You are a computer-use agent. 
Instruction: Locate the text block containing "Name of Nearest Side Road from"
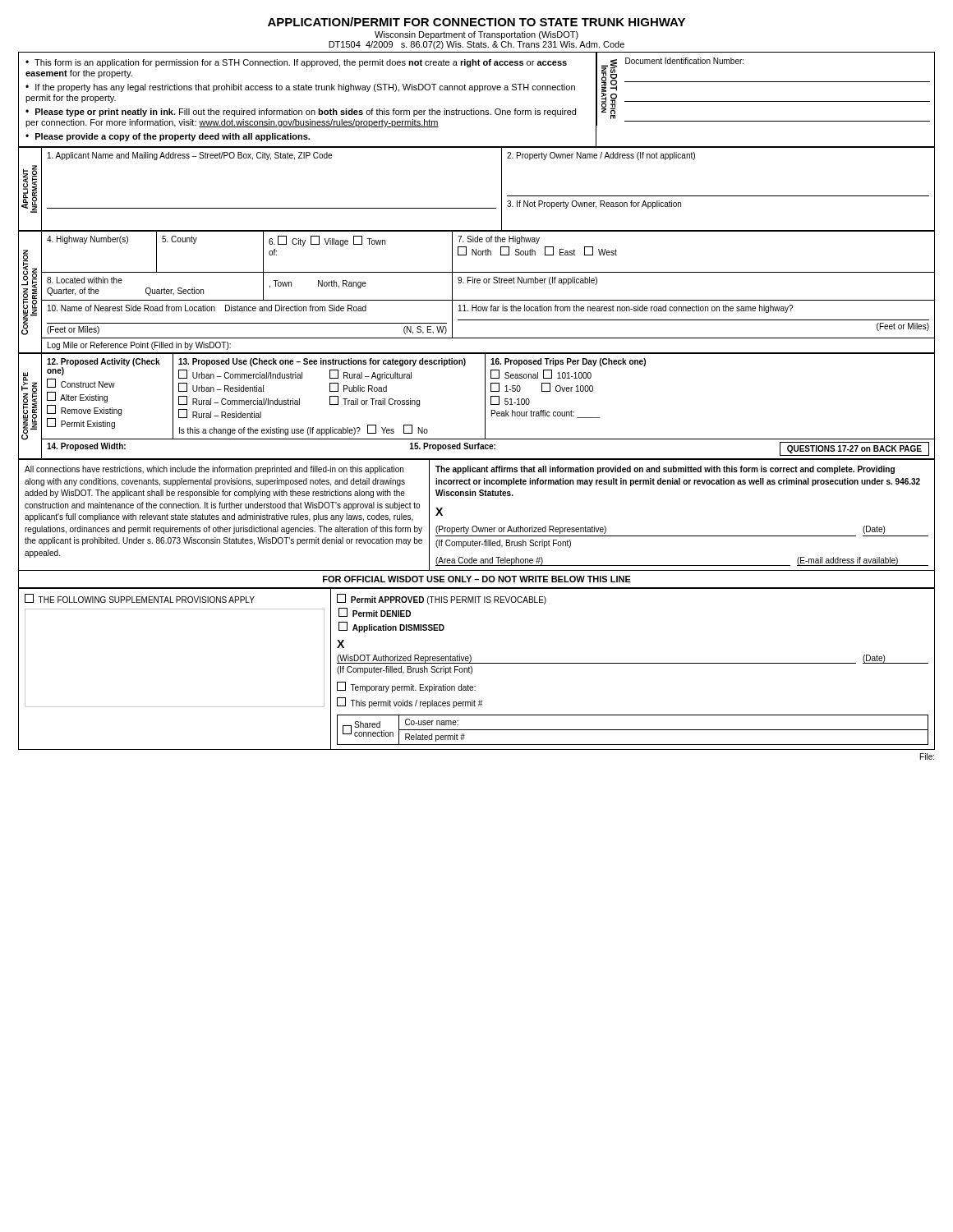point(207,308)
